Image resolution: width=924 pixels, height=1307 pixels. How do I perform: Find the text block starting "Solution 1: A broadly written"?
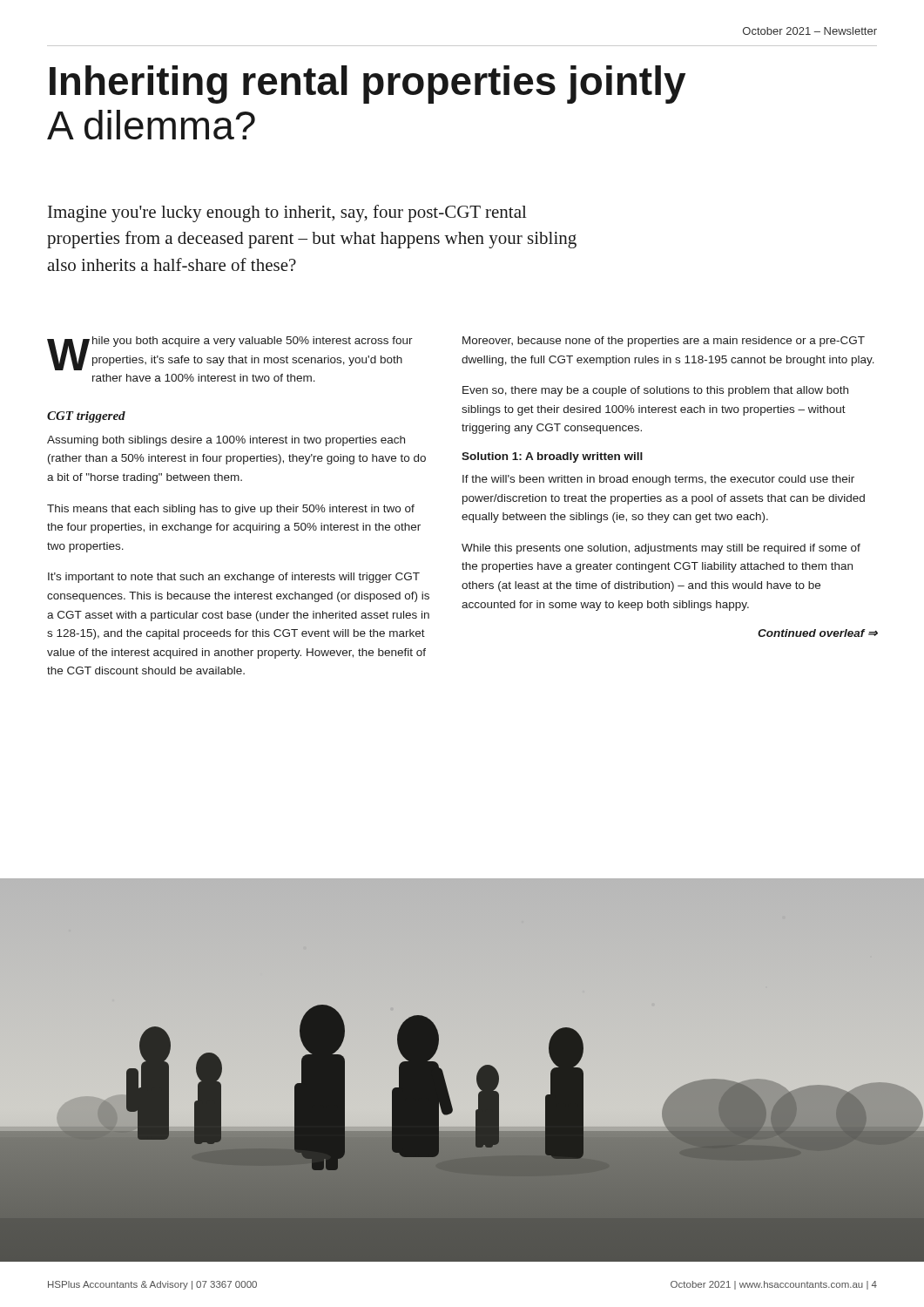pos(552,456)
